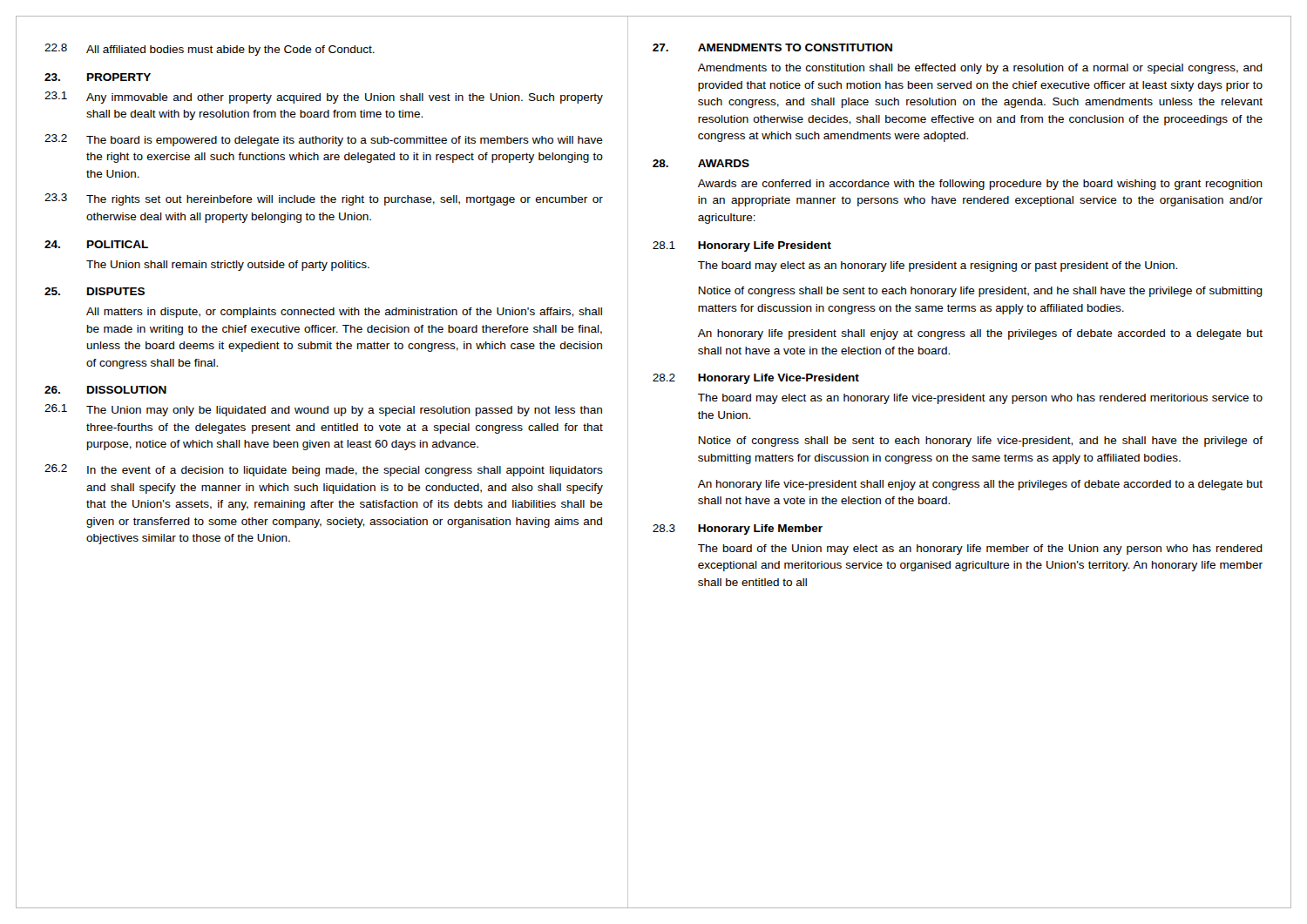Image resolution: width=1307 pixels, height=924 pixels.
Task: Locate the text "28.1 Honorary Life President"
Action: [x=742, y=246]
